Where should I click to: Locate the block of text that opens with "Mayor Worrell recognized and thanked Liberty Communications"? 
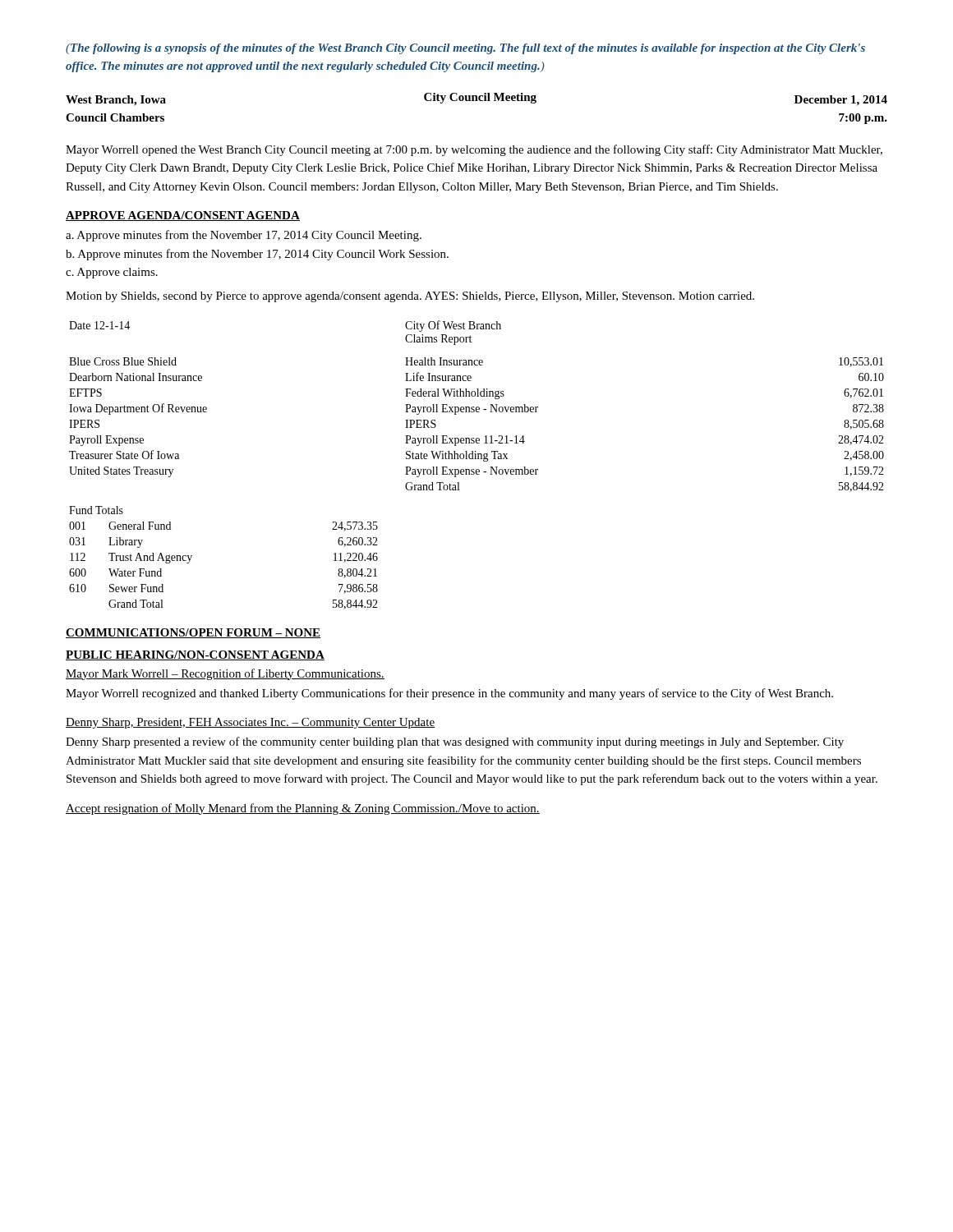[450, 693]
